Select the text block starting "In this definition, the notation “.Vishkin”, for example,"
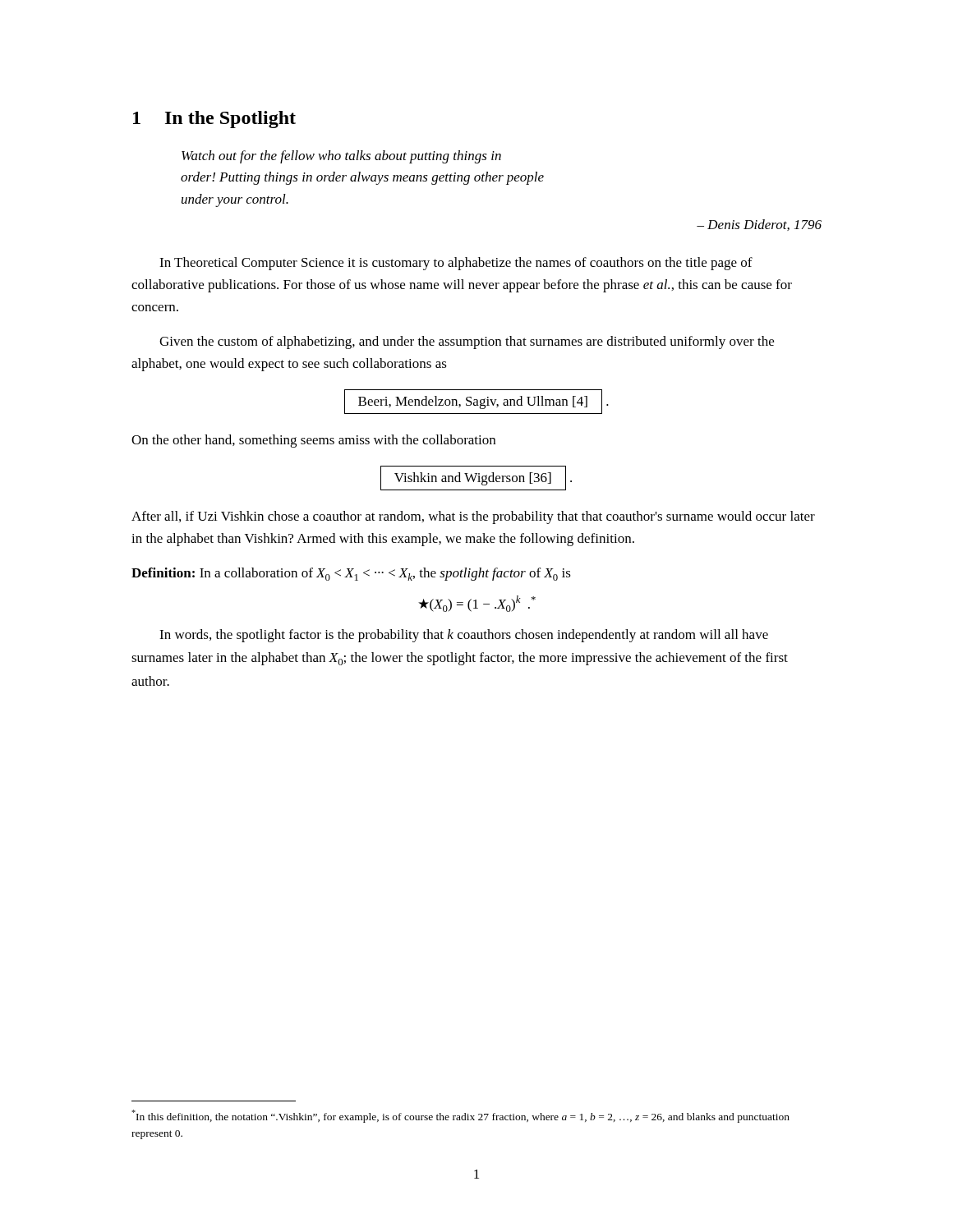953x1232 pixels. 476,1121
